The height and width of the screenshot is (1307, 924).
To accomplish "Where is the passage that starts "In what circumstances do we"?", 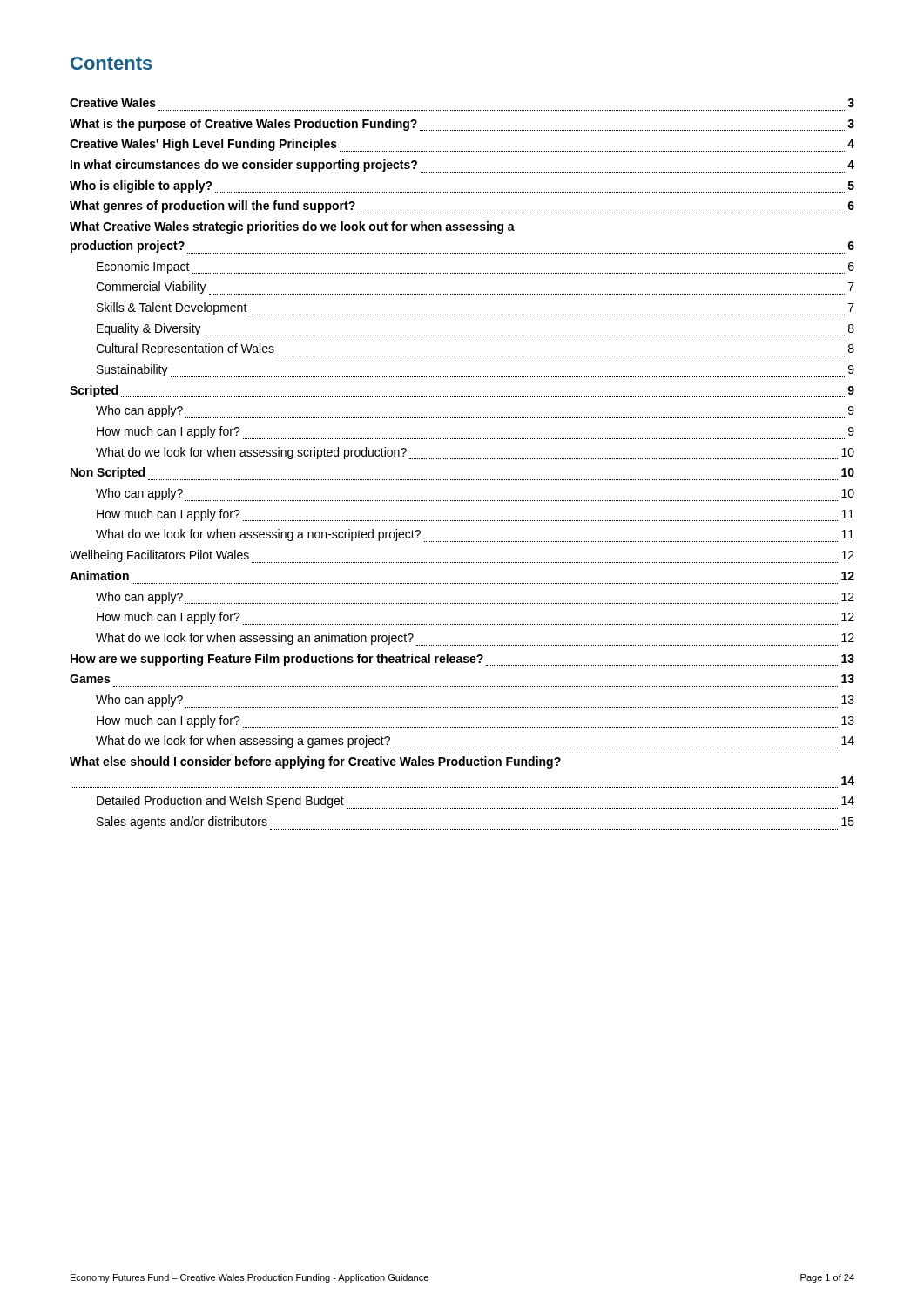I will point(462,165).
